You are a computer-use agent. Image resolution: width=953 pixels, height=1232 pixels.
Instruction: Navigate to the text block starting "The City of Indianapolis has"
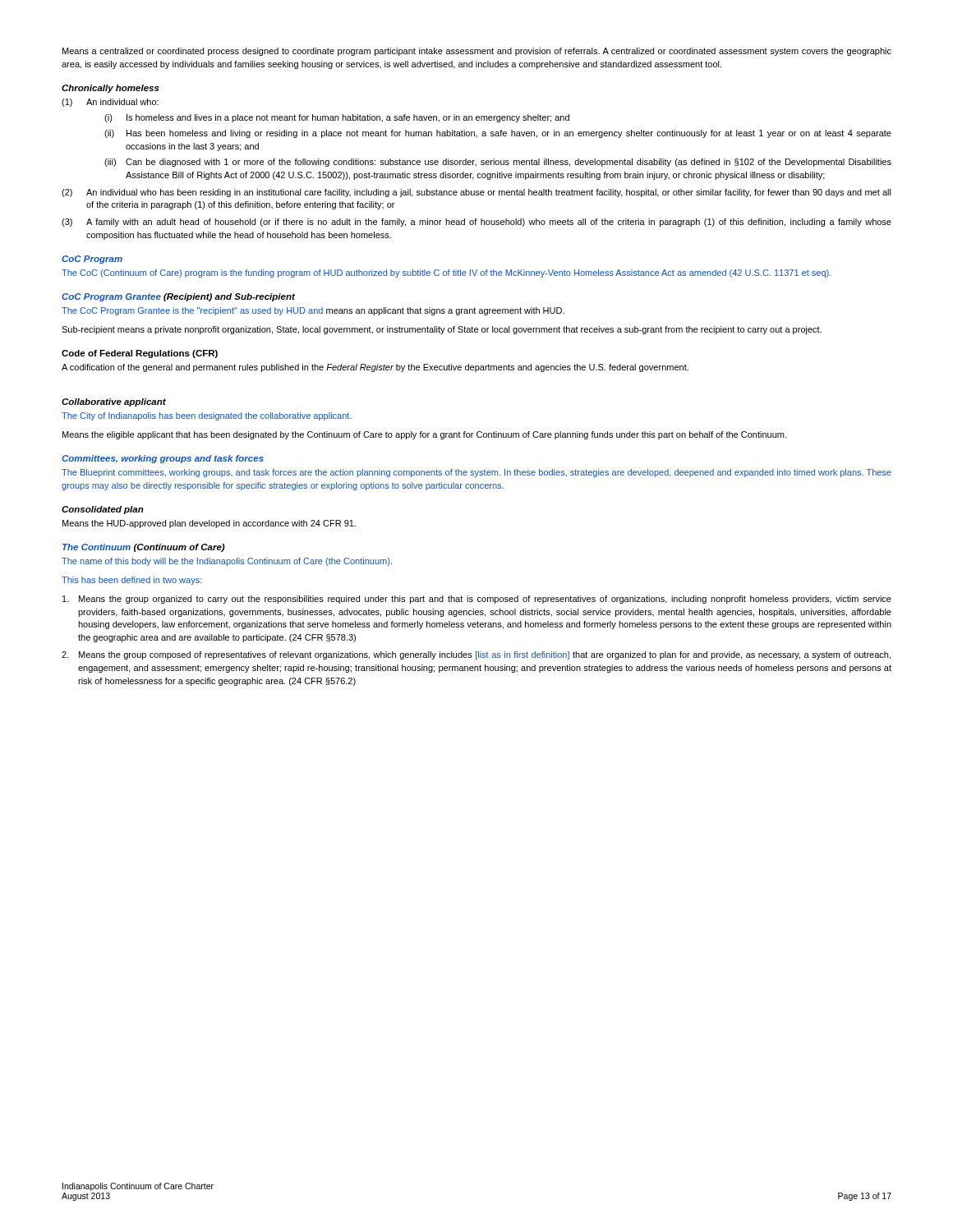207,416
